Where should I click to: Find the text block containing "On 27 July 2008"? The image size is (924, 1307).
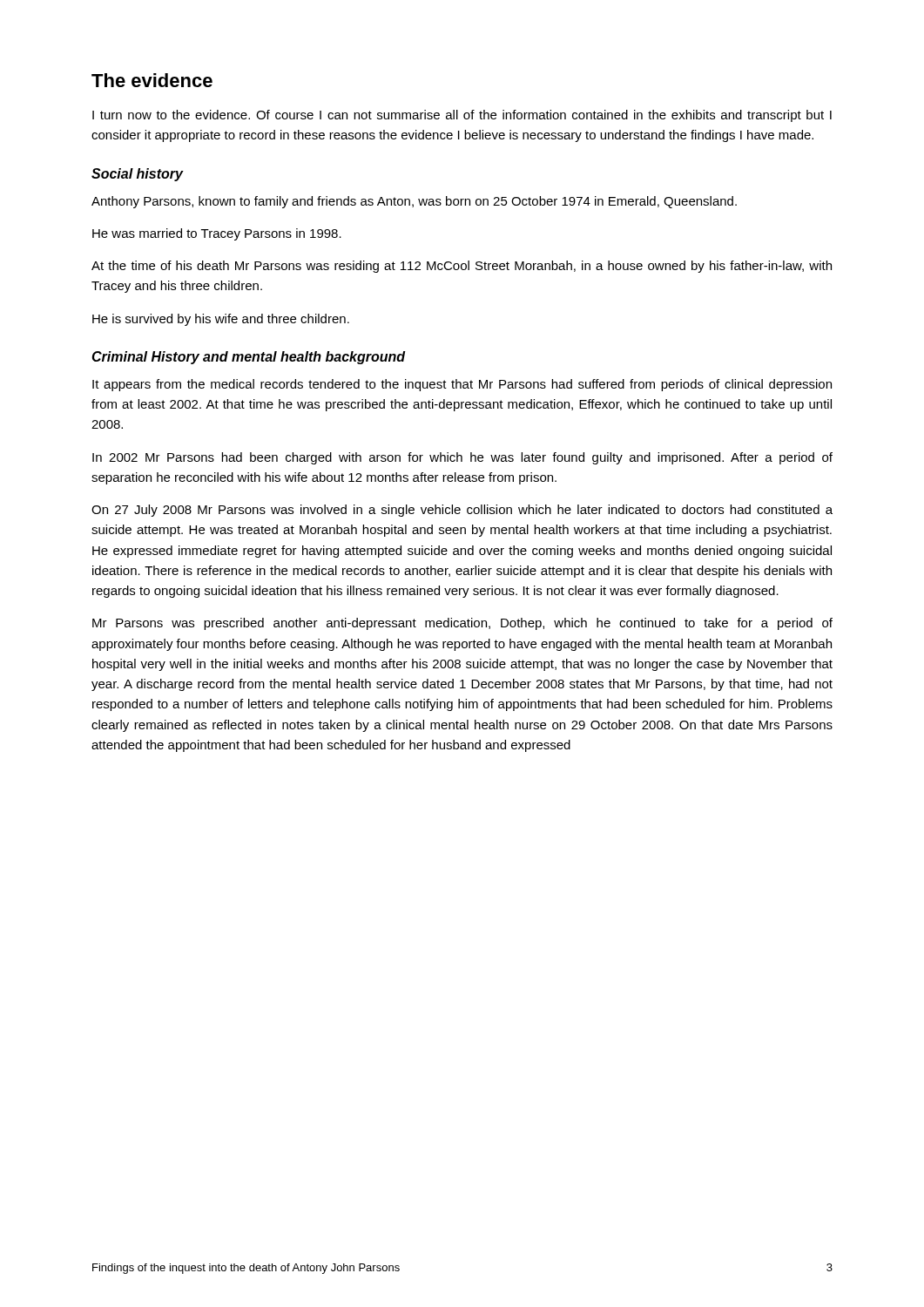point(462,550)
